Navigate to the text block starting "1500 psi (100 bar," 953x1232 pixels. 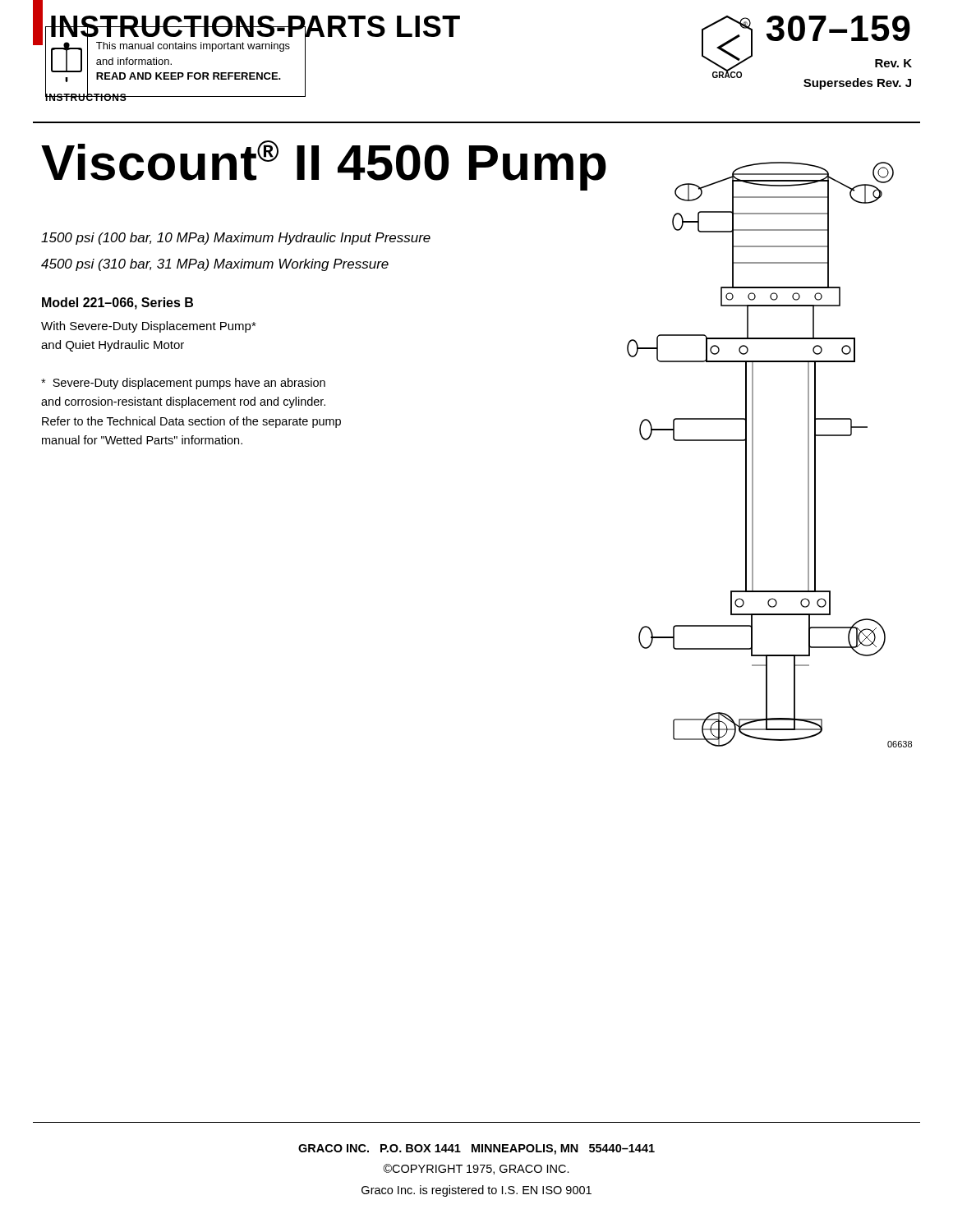pos(236,238)
